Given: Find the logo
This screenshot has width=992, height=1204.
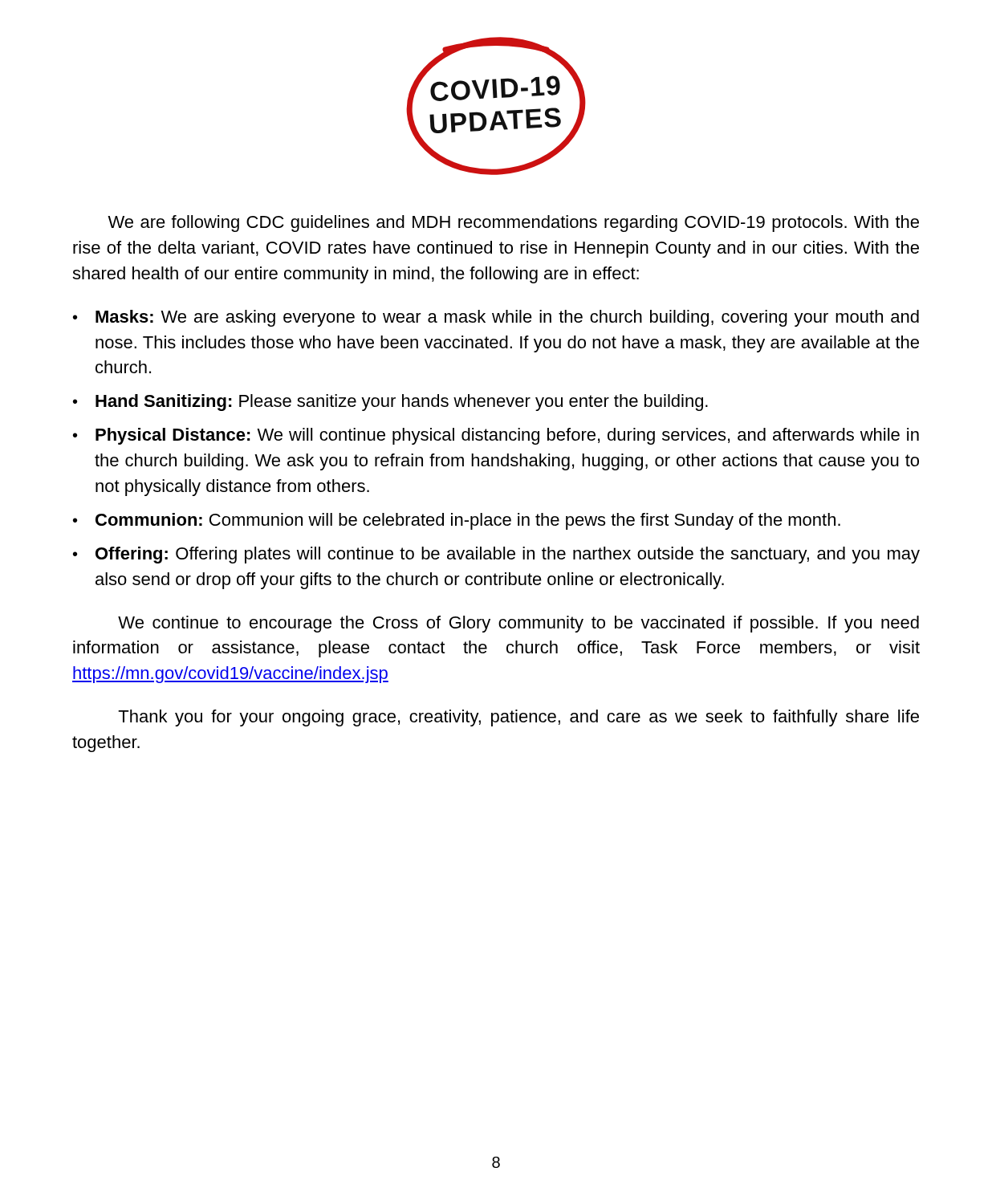Looking at the screenshot, I should coord(496,106).
